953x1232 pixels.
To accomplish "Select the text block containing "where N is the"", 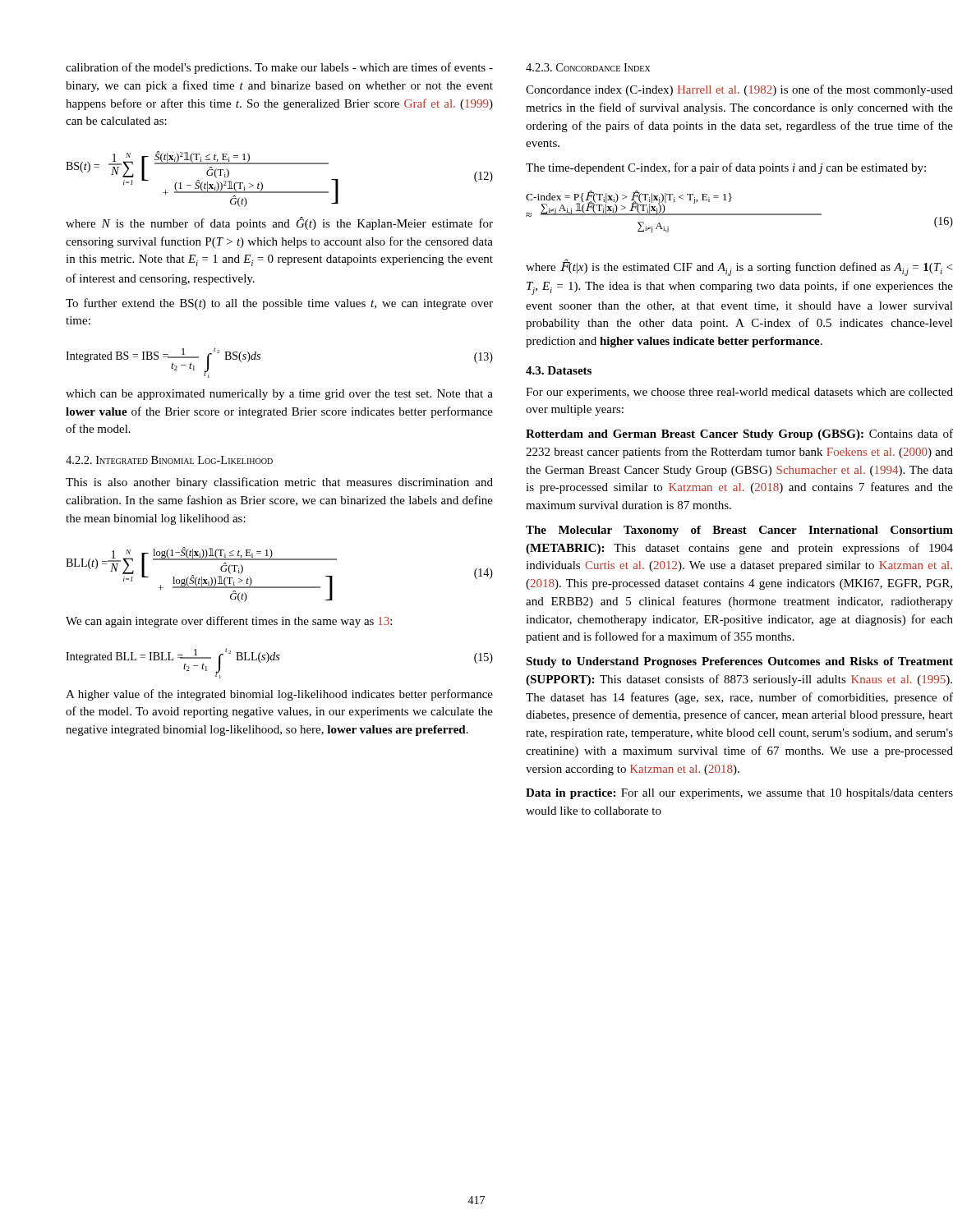I will [279, 273].
